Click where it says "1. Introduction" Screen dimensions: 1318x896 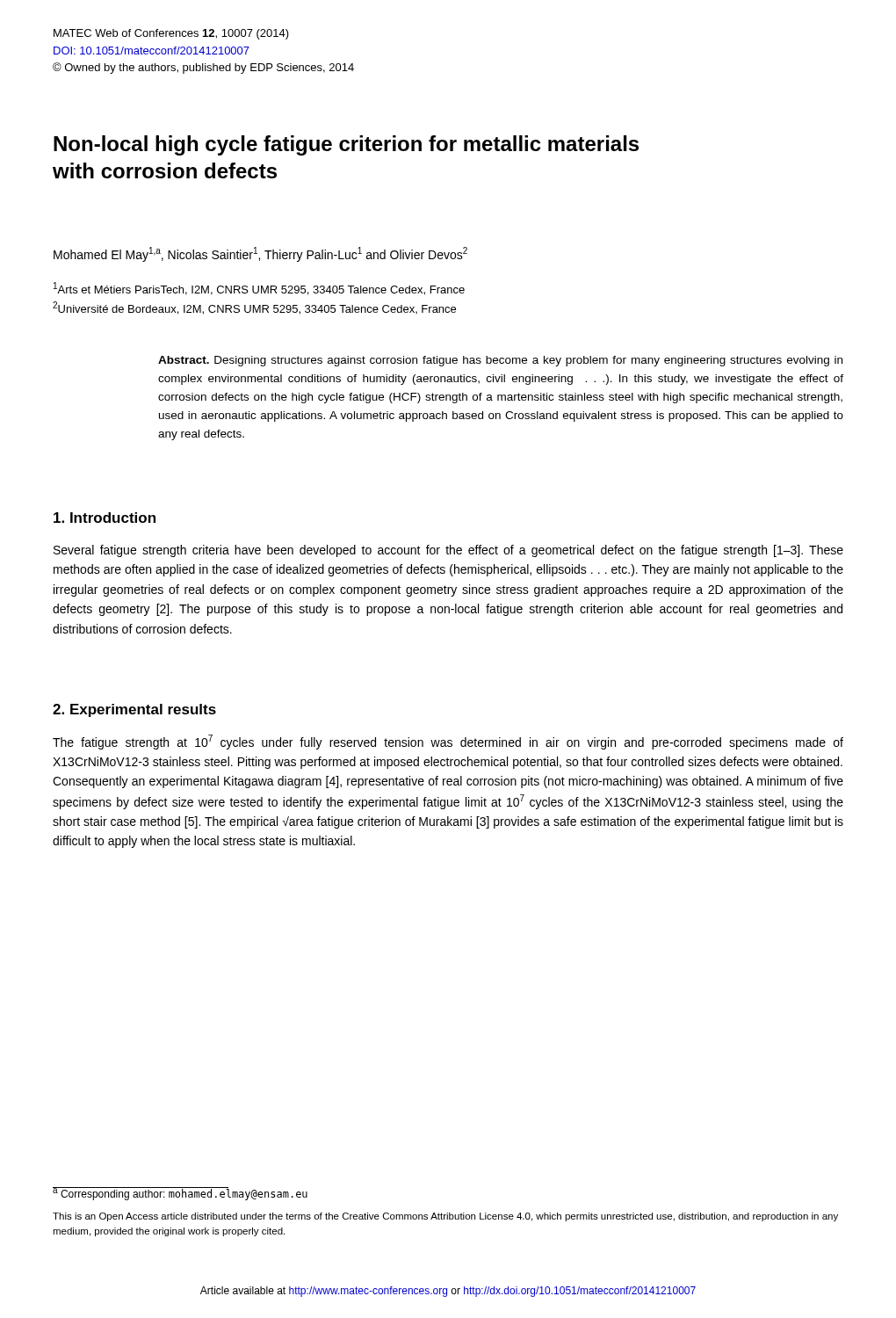point(105,518)
